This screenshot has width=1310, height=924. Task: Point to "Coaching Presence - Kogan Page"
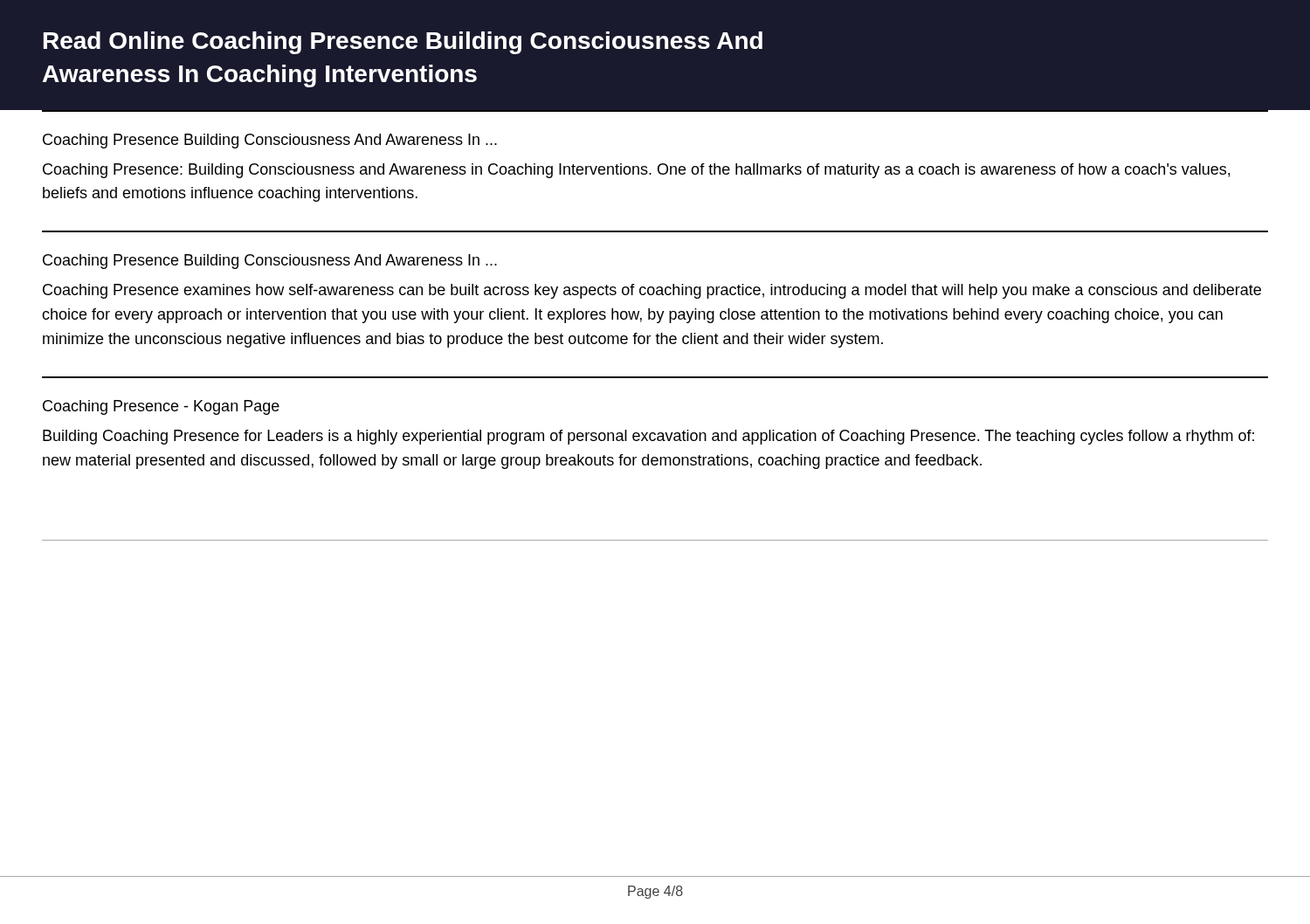161,406
